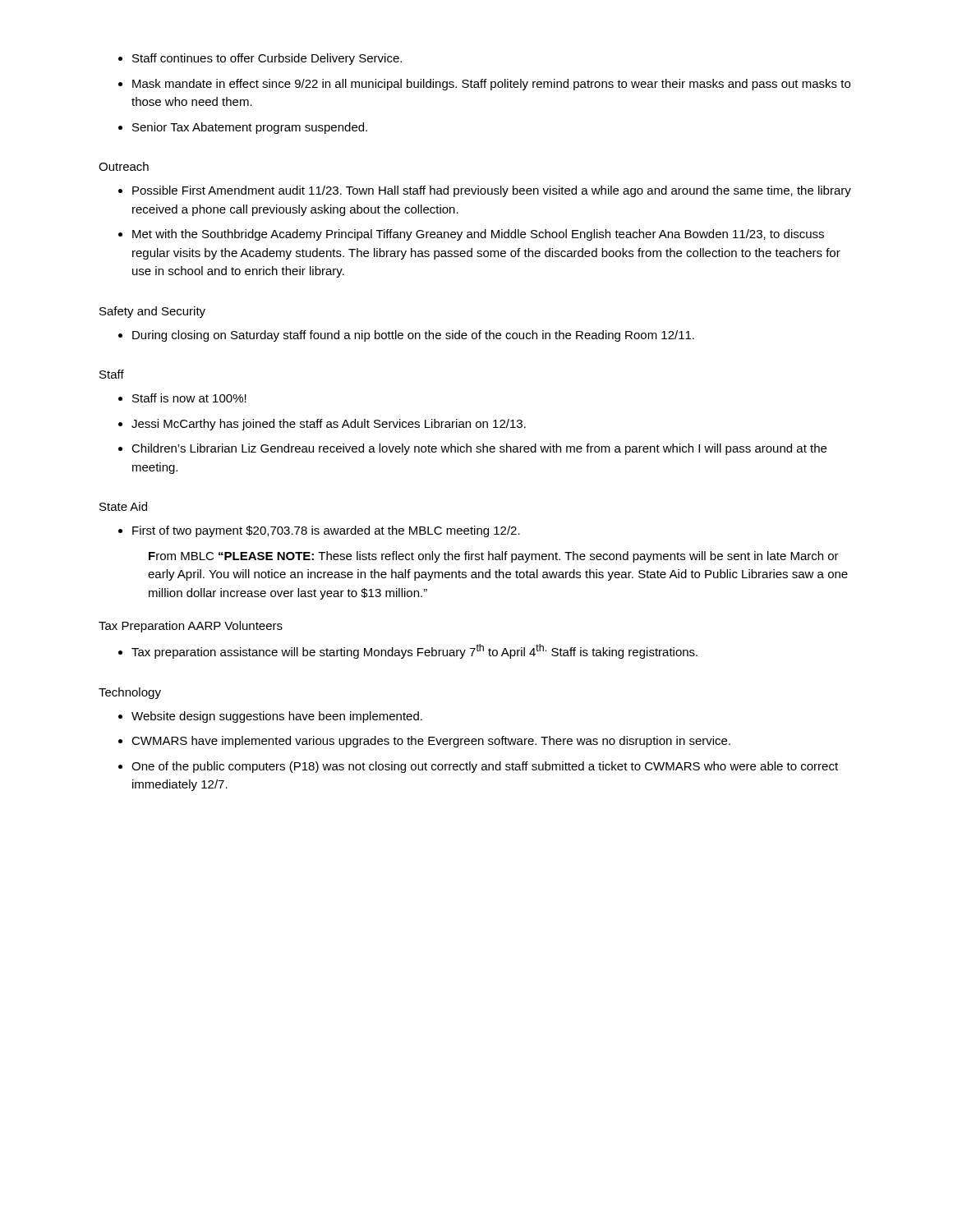The image size is (953, 1232).
Task: Click where it says "Website design suggestions have been implemented."
Action: [x=270, y=717]
